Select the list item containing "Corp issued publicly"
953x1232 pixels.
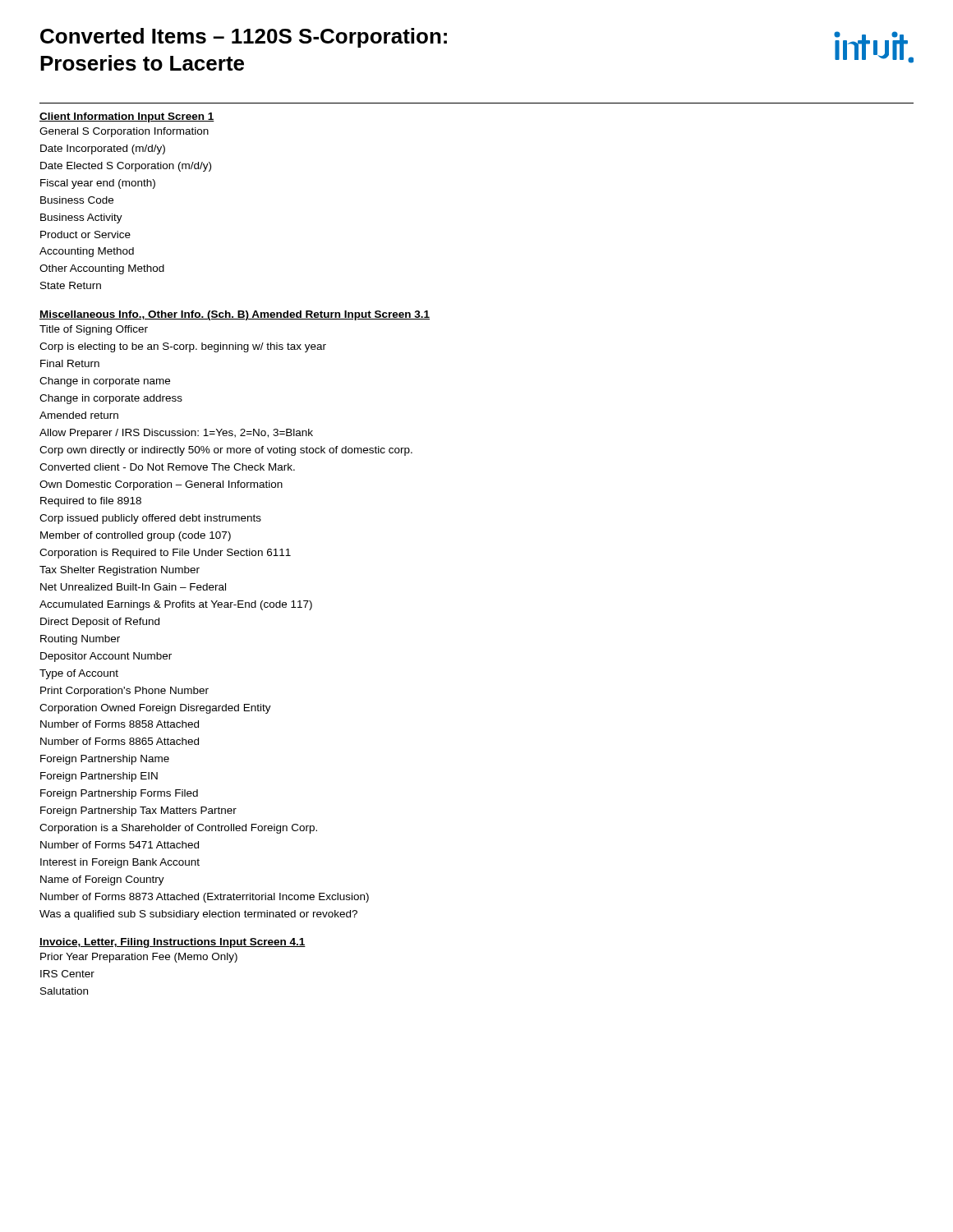(x=150, y=518)
